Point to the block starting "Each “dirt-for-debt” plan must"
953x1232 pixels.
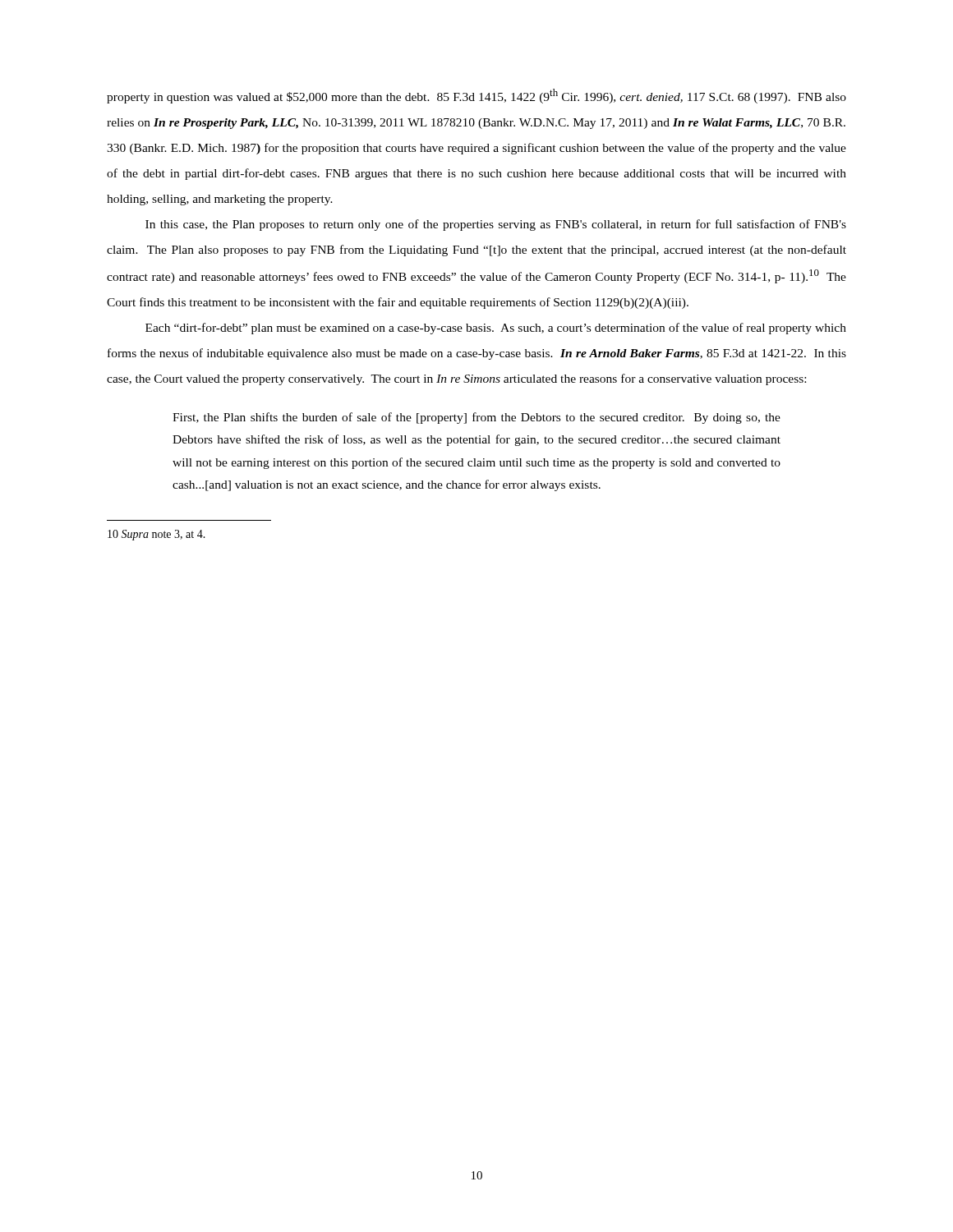pyautogui.click(x=476, y=353)
